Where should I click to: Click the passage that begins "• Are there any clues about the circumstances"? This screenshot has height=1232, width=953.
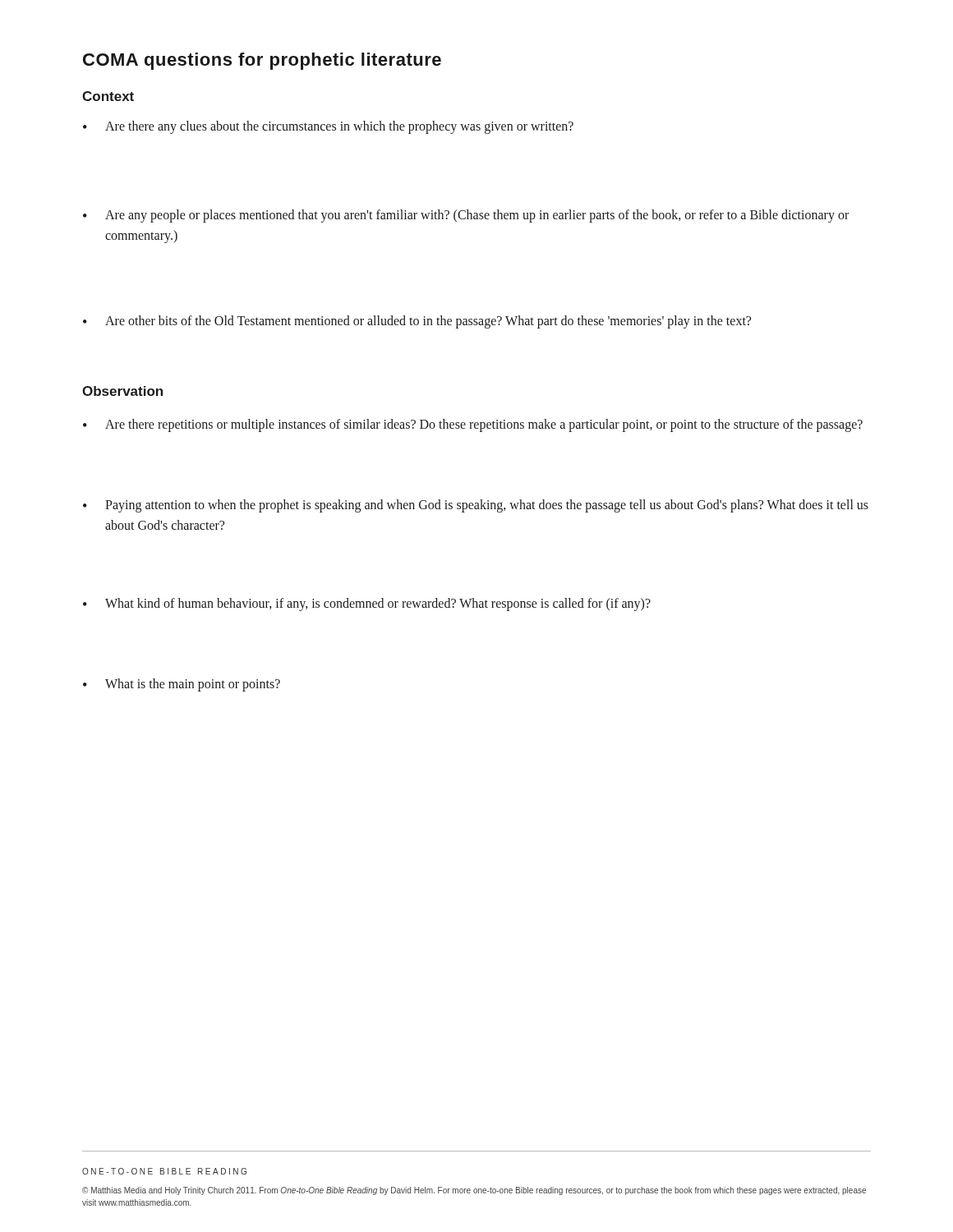[x=328, y=128]
